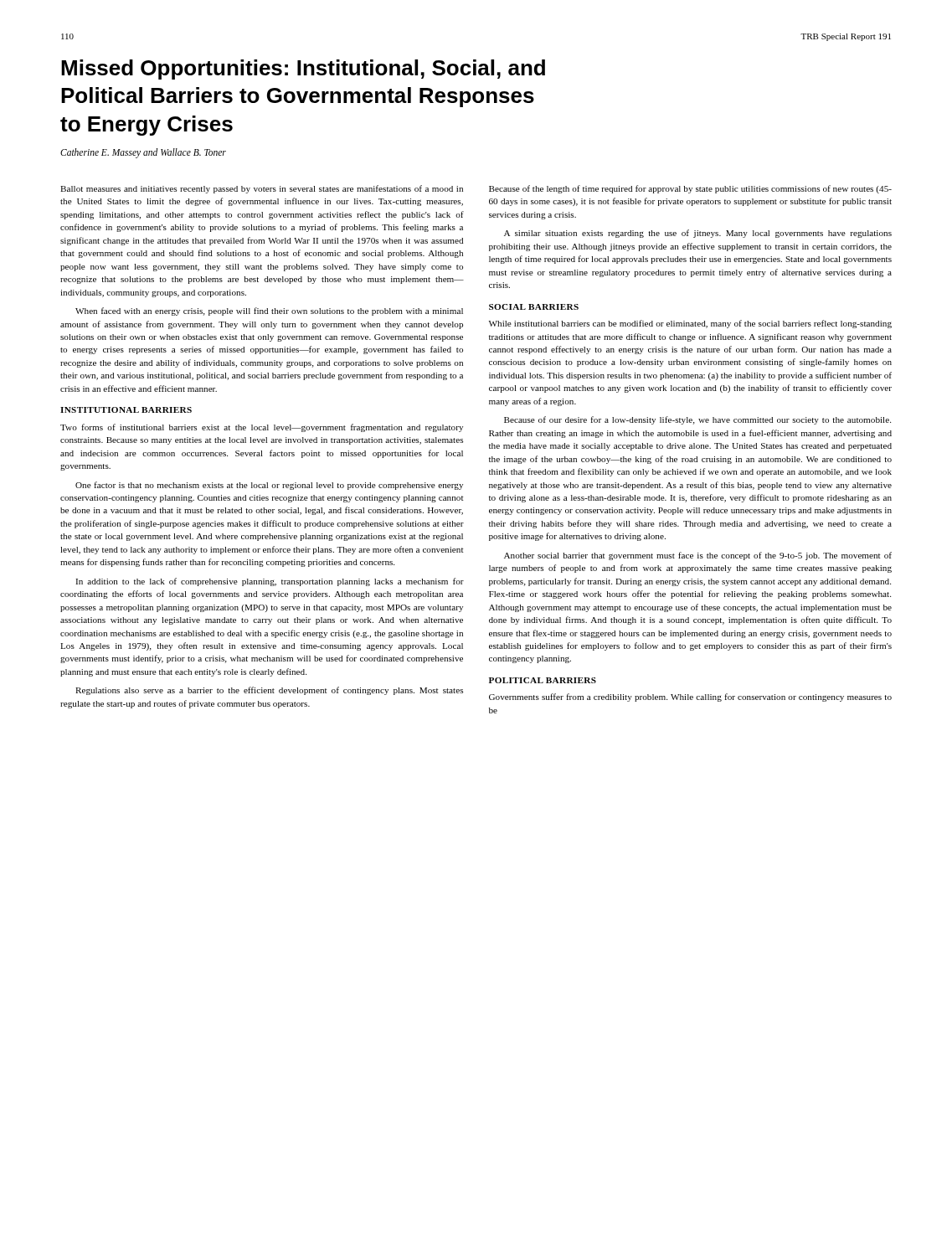Select the text block with the text "In addition to the lack of"
Screen dimensions: 1256x952
point(262,627)
